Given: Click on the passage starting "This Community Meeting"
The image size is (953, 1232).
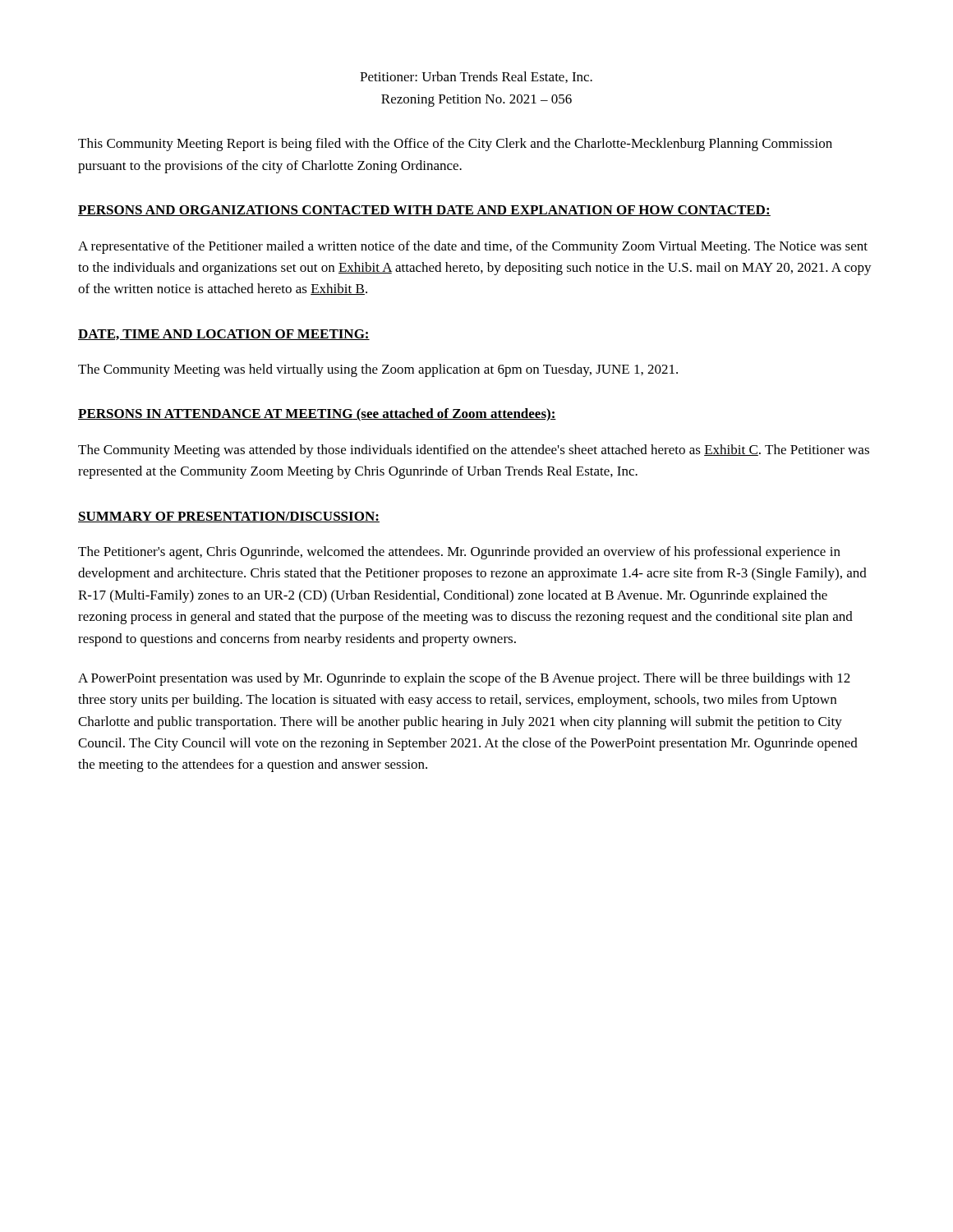Looking at the screenshot, I should [x=455, y=154].
